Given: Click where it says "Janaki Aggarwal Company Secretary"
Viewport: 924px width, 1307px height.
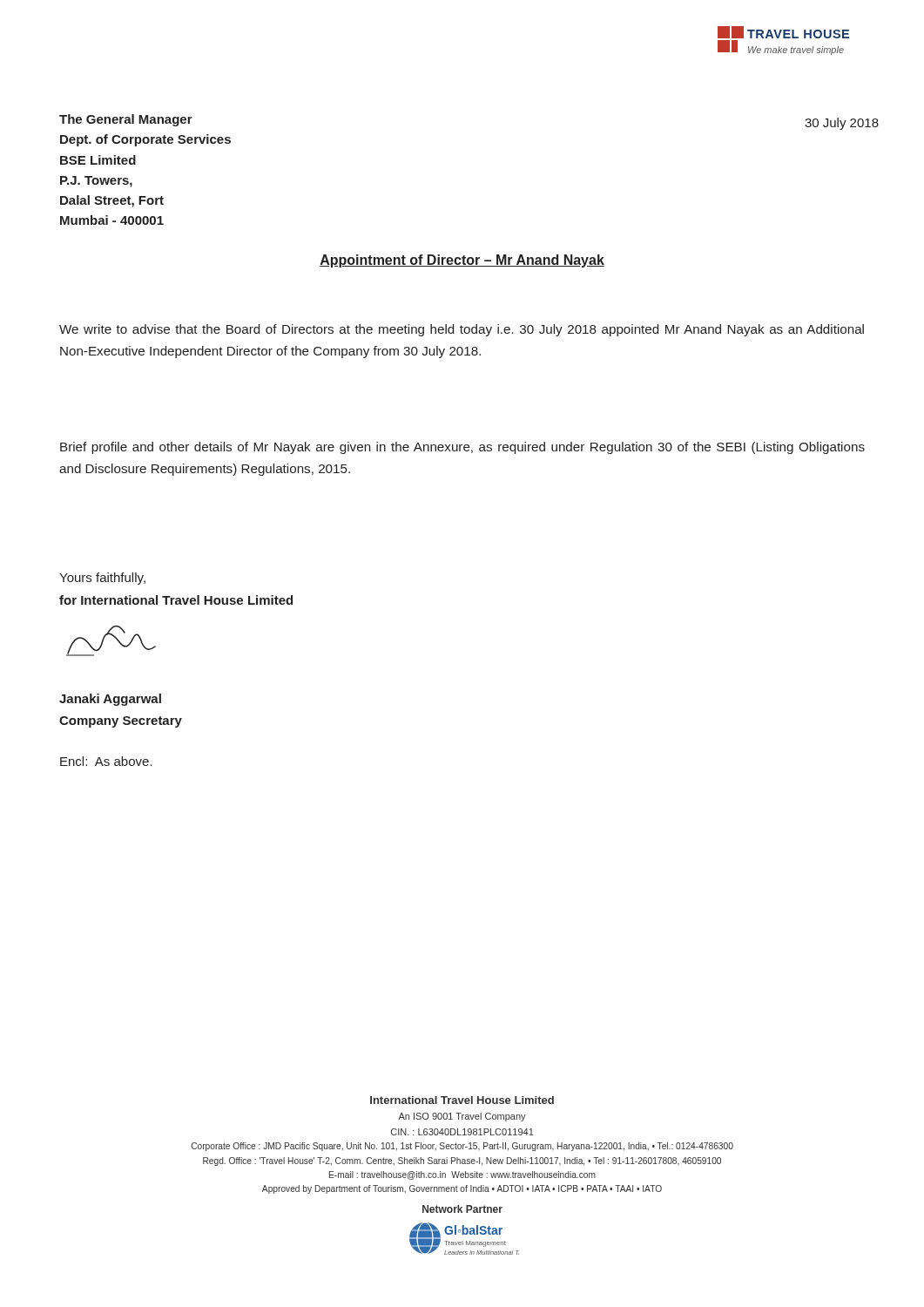Looking at the screenshot, I should (121, 709).
